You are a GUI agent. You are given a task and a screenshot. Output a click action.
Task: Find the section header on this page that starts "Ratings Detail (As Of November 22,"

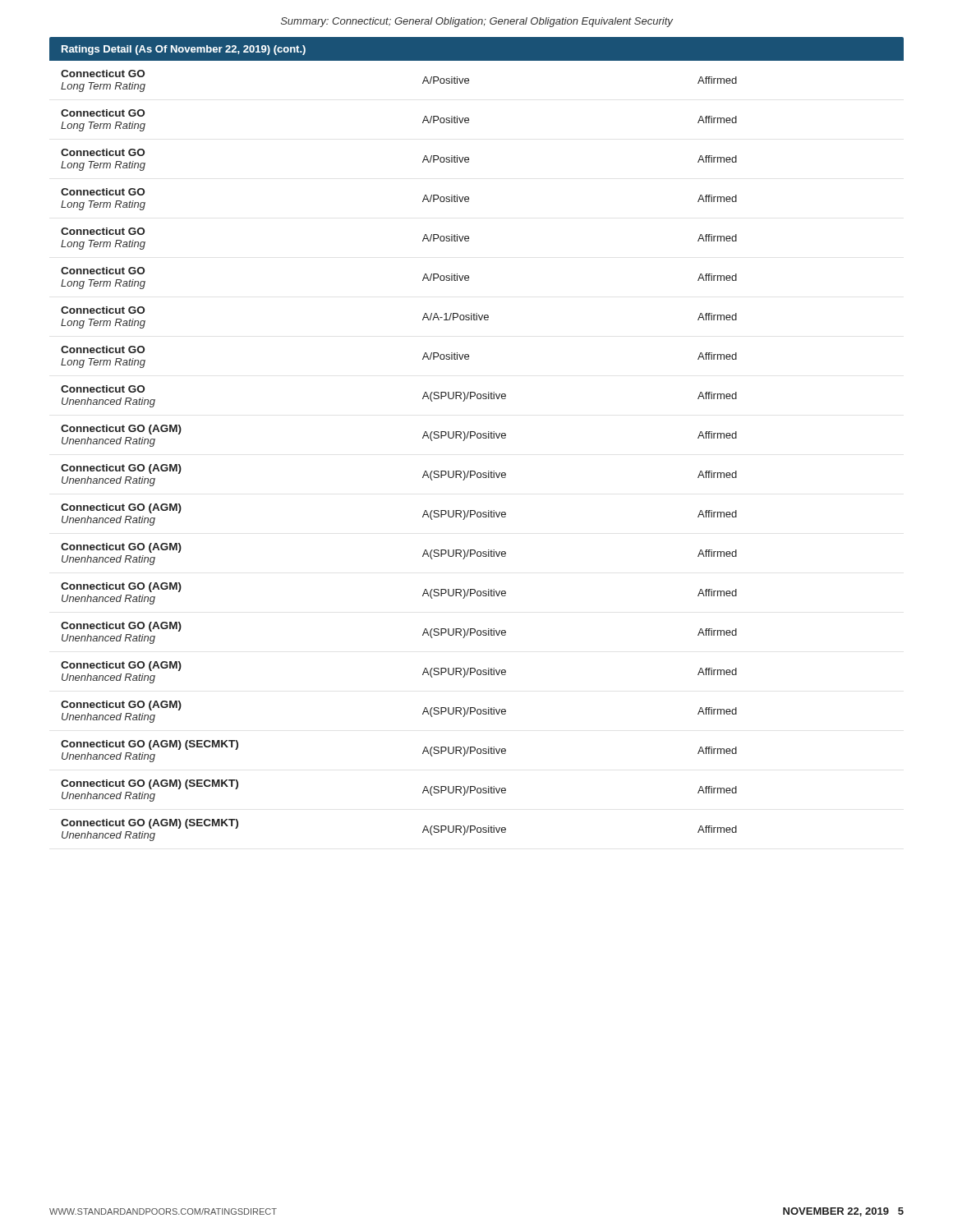click(183, 49)
